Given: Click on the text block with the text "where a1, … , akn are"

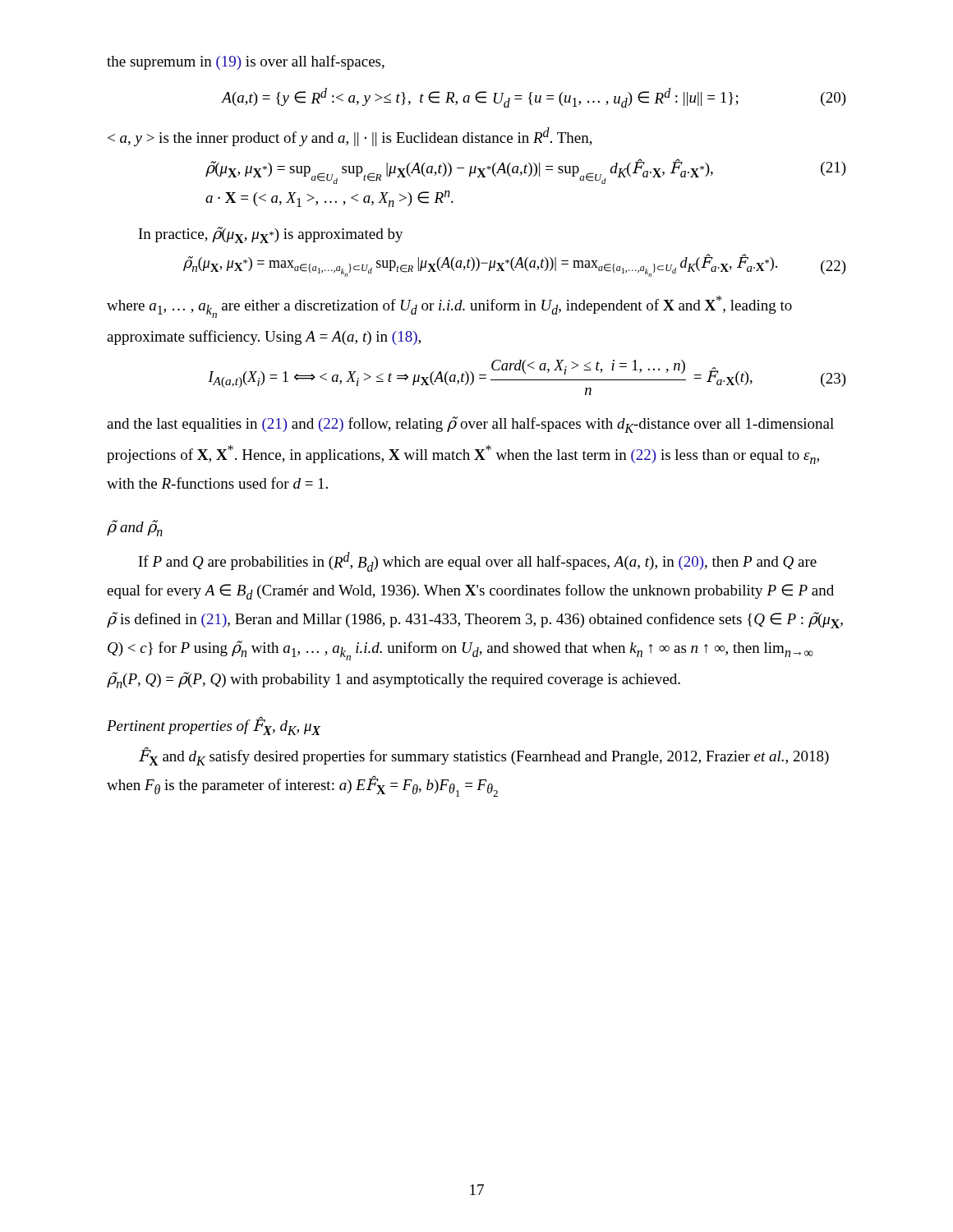Looking at the screenshot, I should pyautogui.click(x=449, y=319).
